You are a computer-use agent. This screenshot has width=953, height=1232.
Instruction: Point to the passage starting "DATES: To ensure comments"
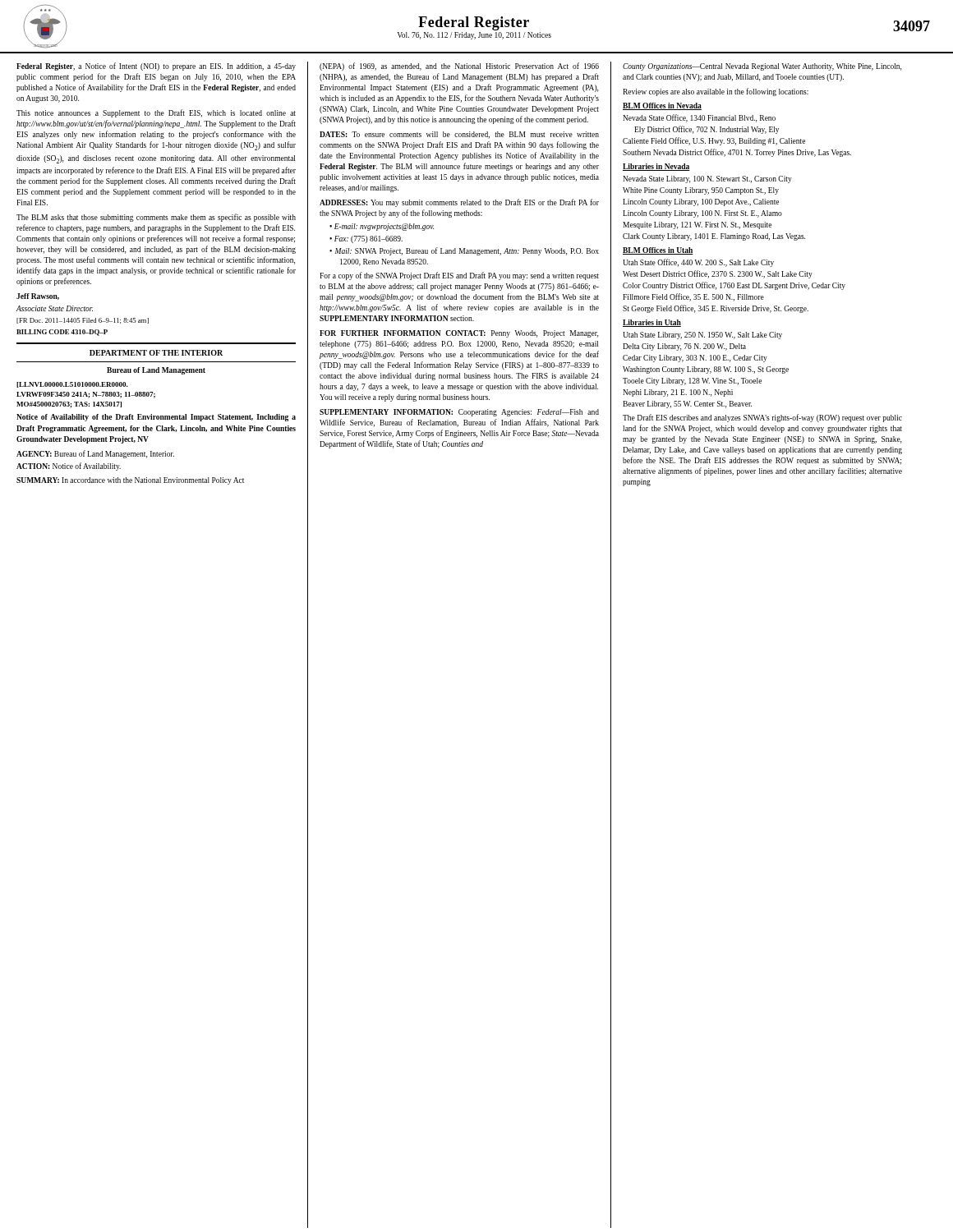click(459, 161)
